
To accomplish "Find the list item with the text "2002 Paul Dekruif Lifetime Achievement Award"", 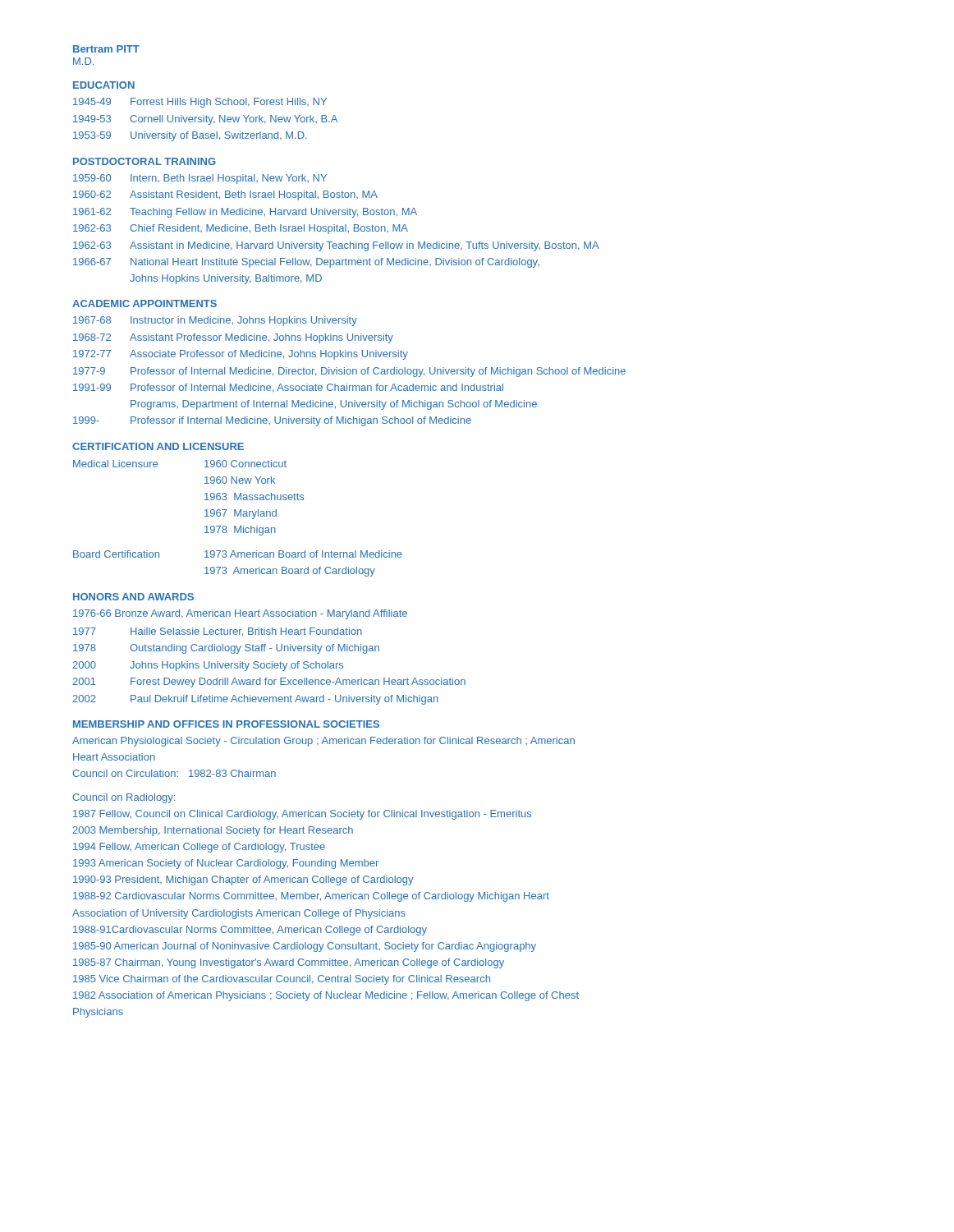I will [x=255, y=700].
